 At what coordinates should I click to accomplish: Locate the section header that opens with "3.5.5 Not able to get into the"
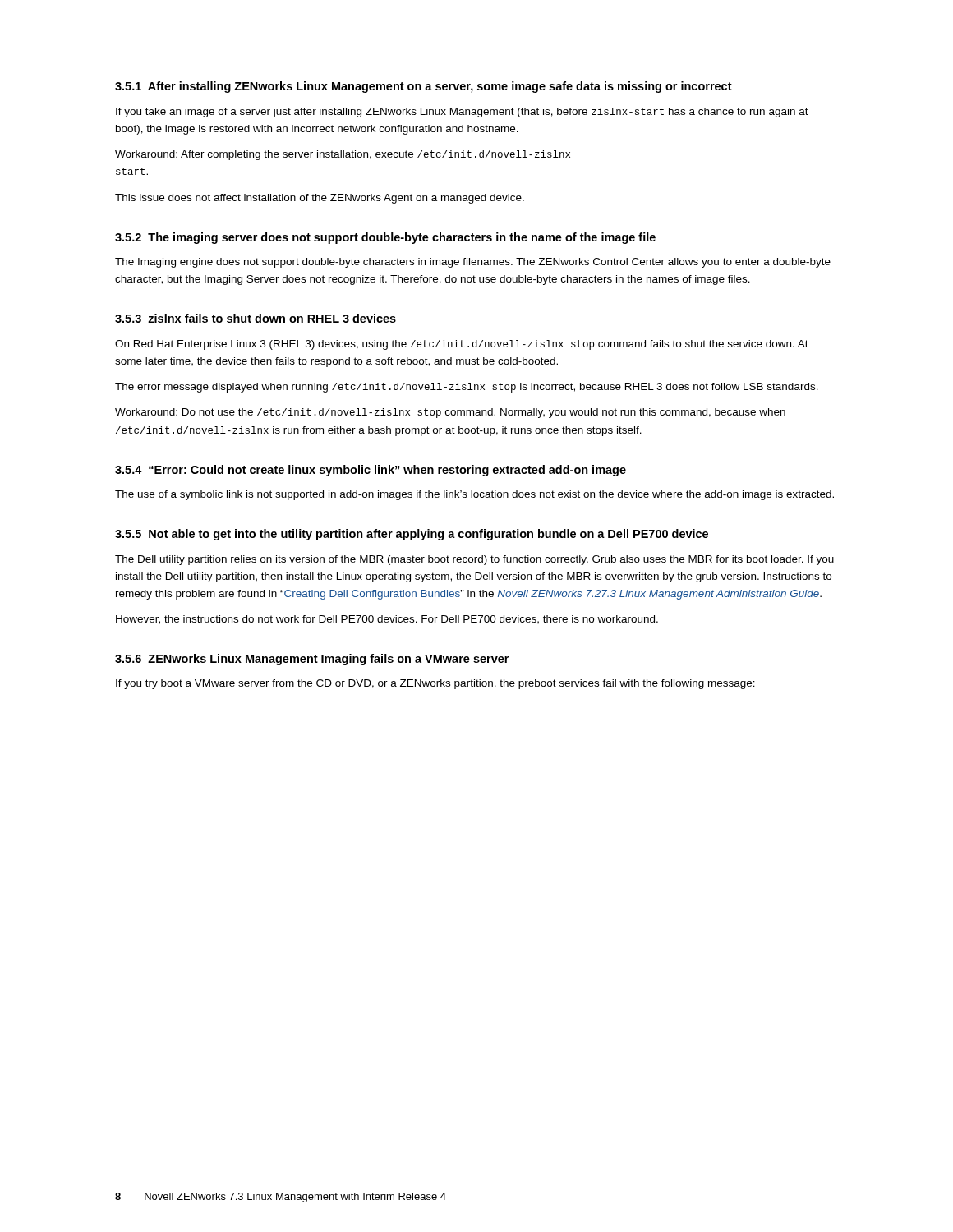coord(412,534)
